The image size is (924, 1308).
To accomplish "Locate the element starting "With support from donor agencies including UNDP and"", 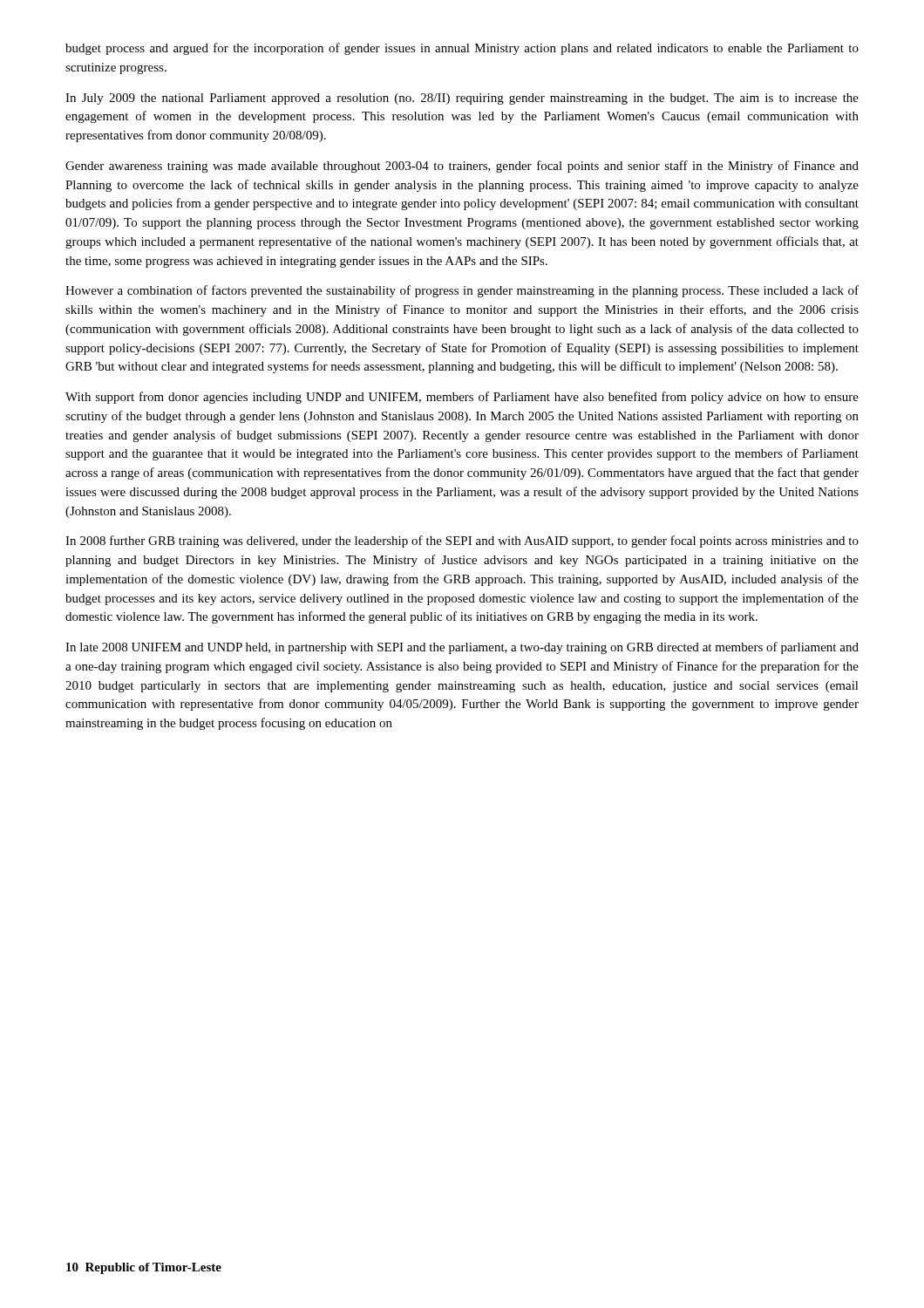I will [462, 454].
